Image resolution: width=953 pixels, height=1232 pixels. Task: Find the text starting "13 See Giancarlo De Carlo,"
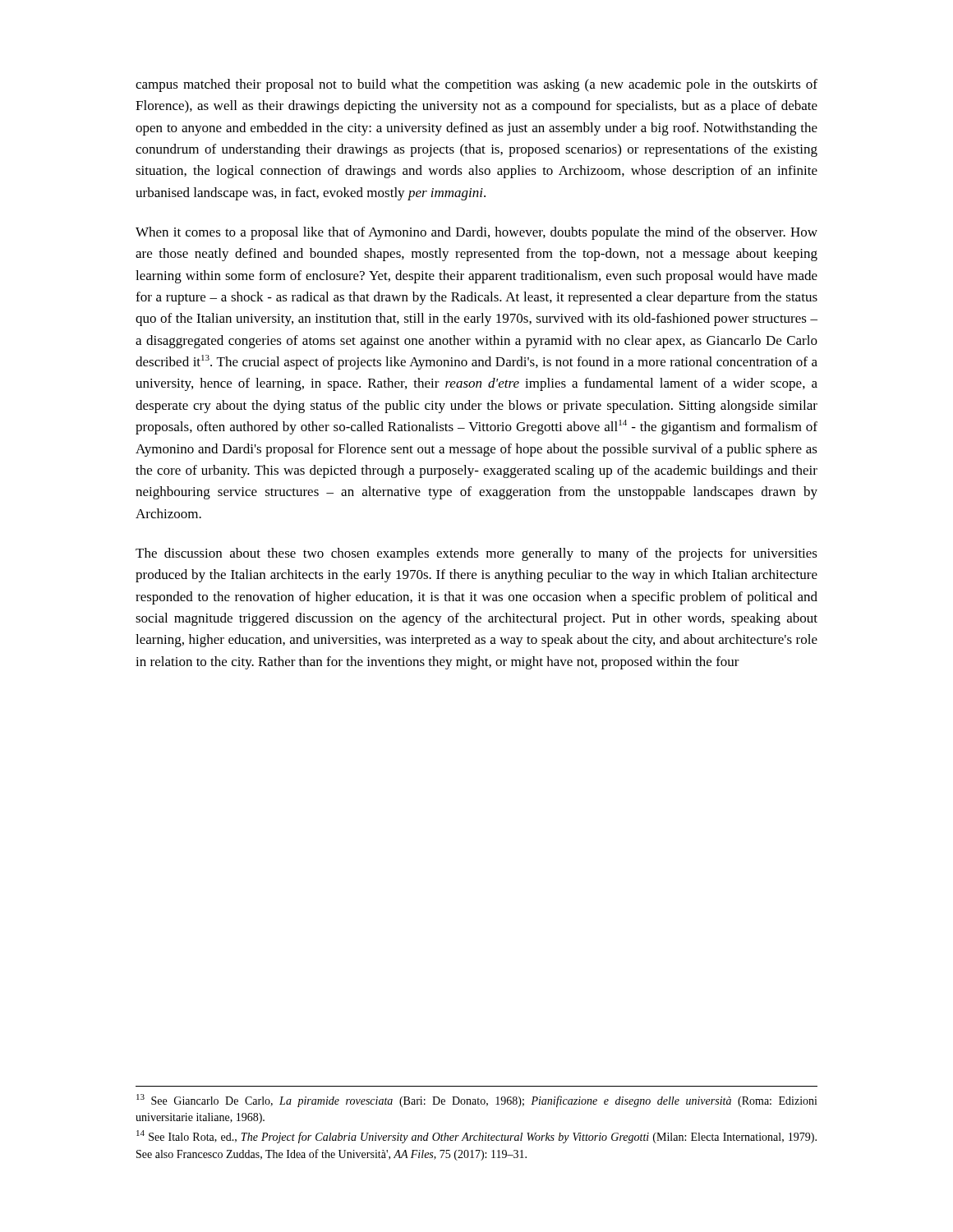[x=476, y=1108]
